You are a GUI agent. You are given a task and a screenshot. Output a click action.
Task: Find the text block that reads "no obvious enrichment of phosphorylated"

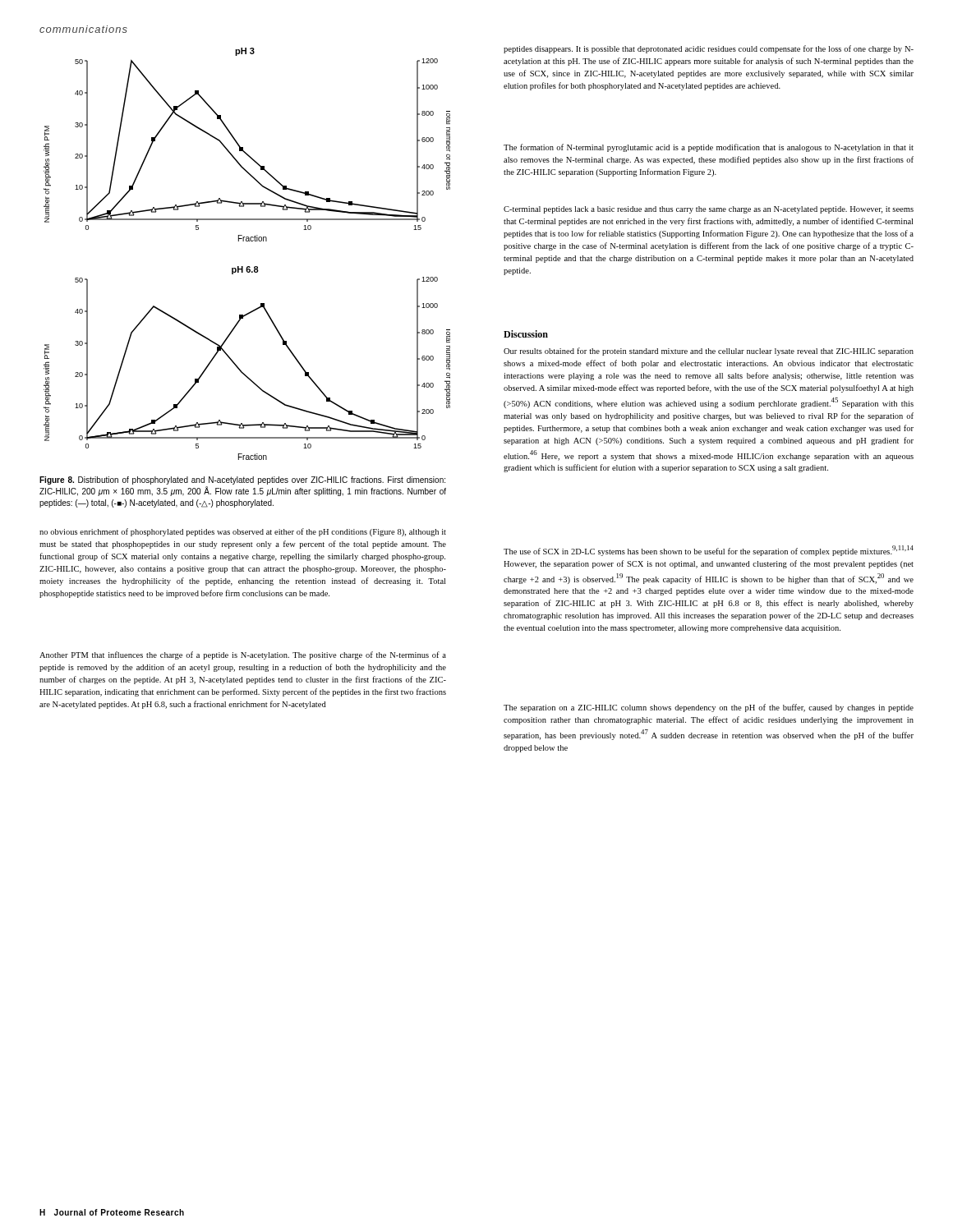pyautogui.click(x=243, y=563)
